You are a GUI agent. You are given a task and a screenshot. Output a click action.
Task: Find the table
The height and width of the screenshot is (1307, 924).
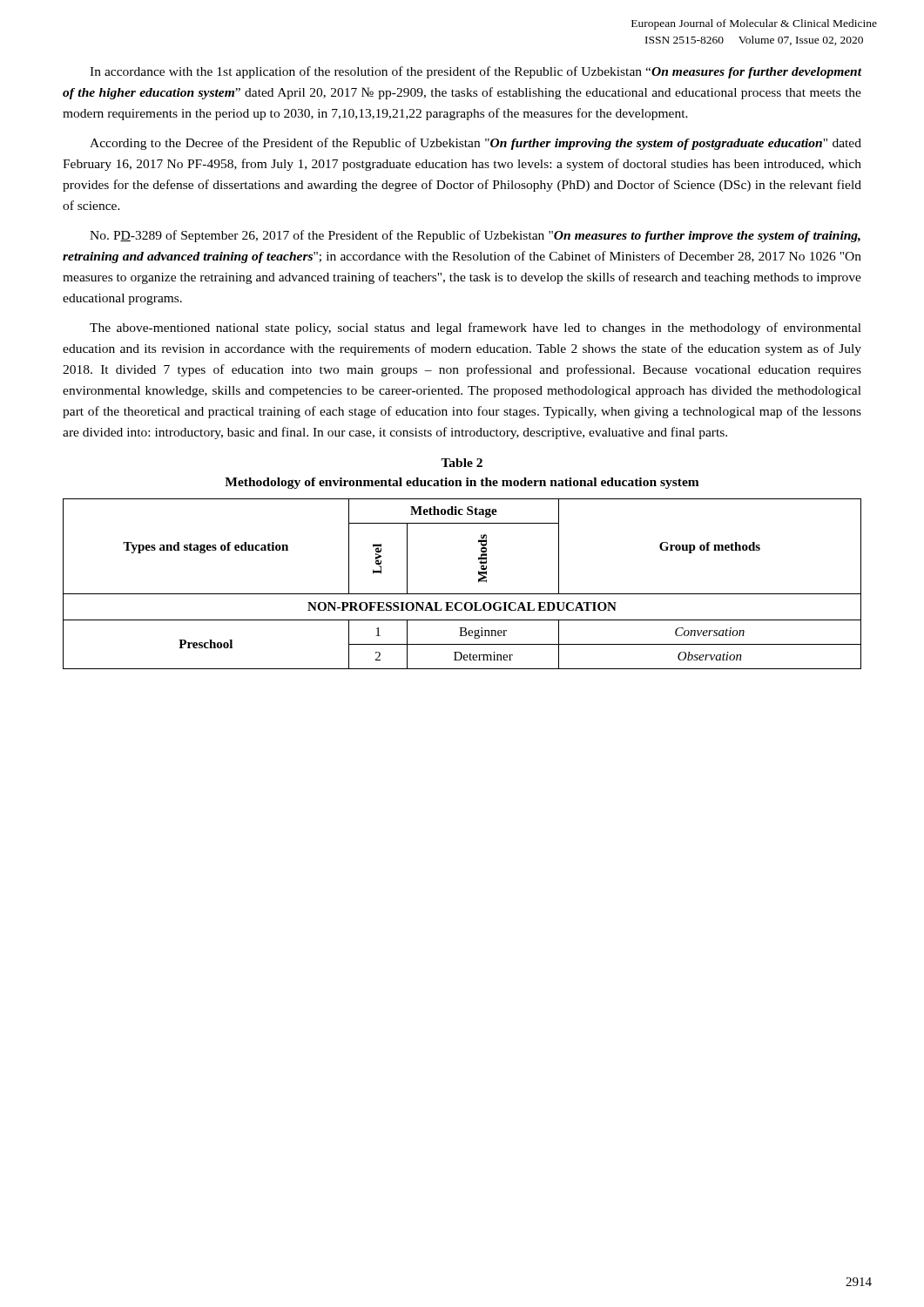point(462,584)
